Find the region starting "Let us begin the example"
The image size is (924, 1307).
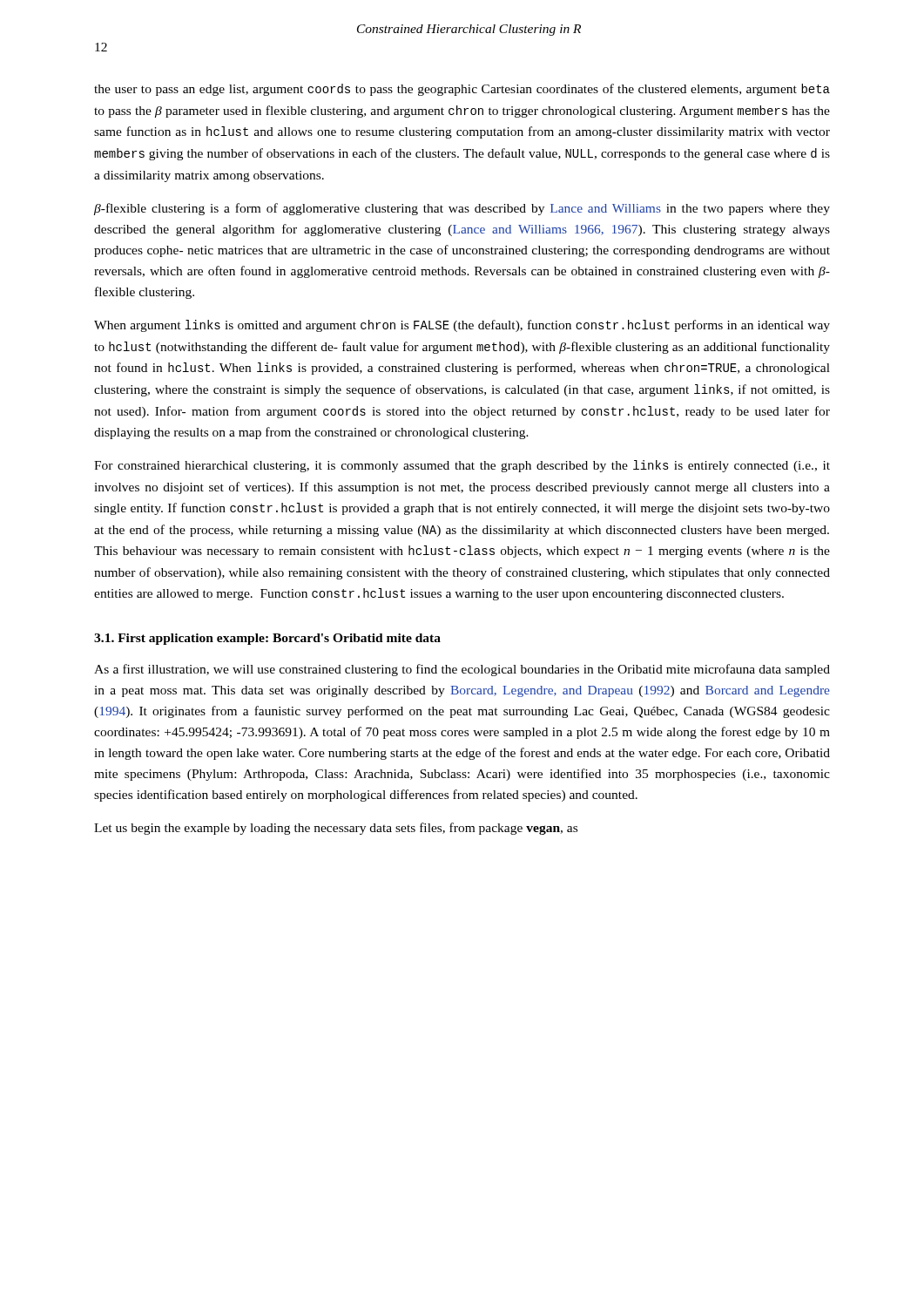336,827
